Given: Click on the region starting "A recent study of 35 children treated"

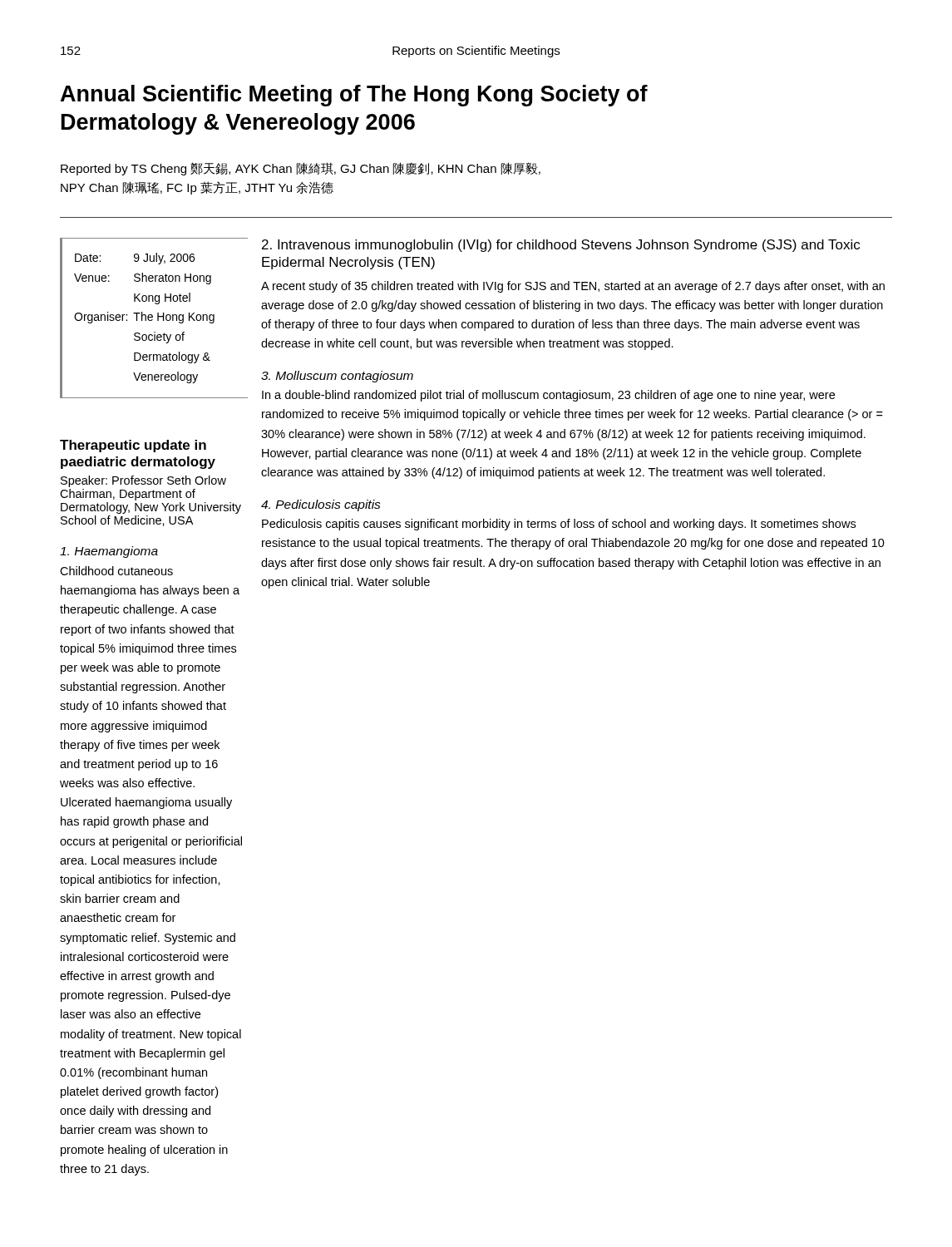Looking at the screenshot, I should pyautogui.click(x=573, y=314).
